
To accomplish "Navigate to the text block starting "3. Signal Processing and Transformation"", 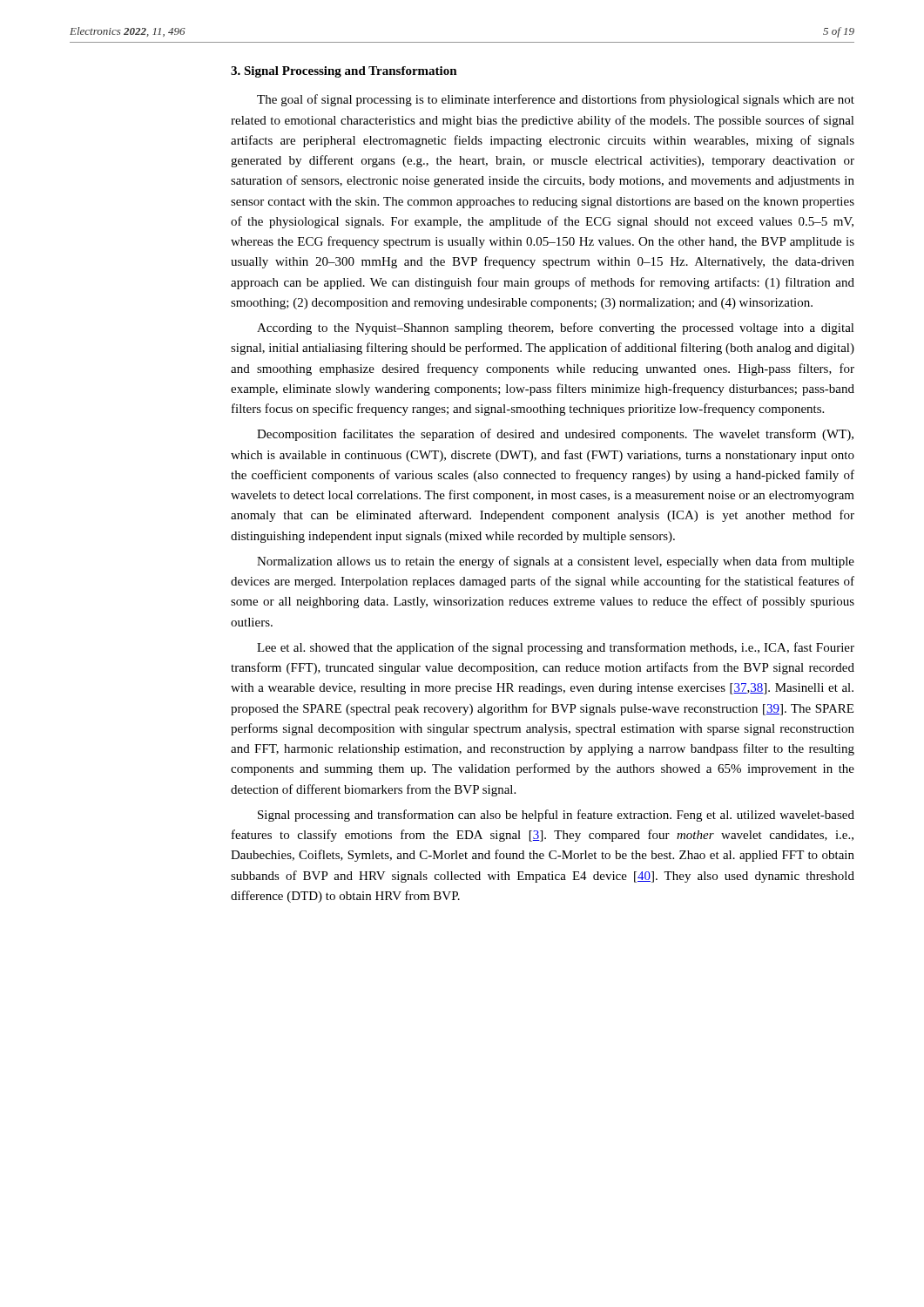I will (x=344, y=71).
